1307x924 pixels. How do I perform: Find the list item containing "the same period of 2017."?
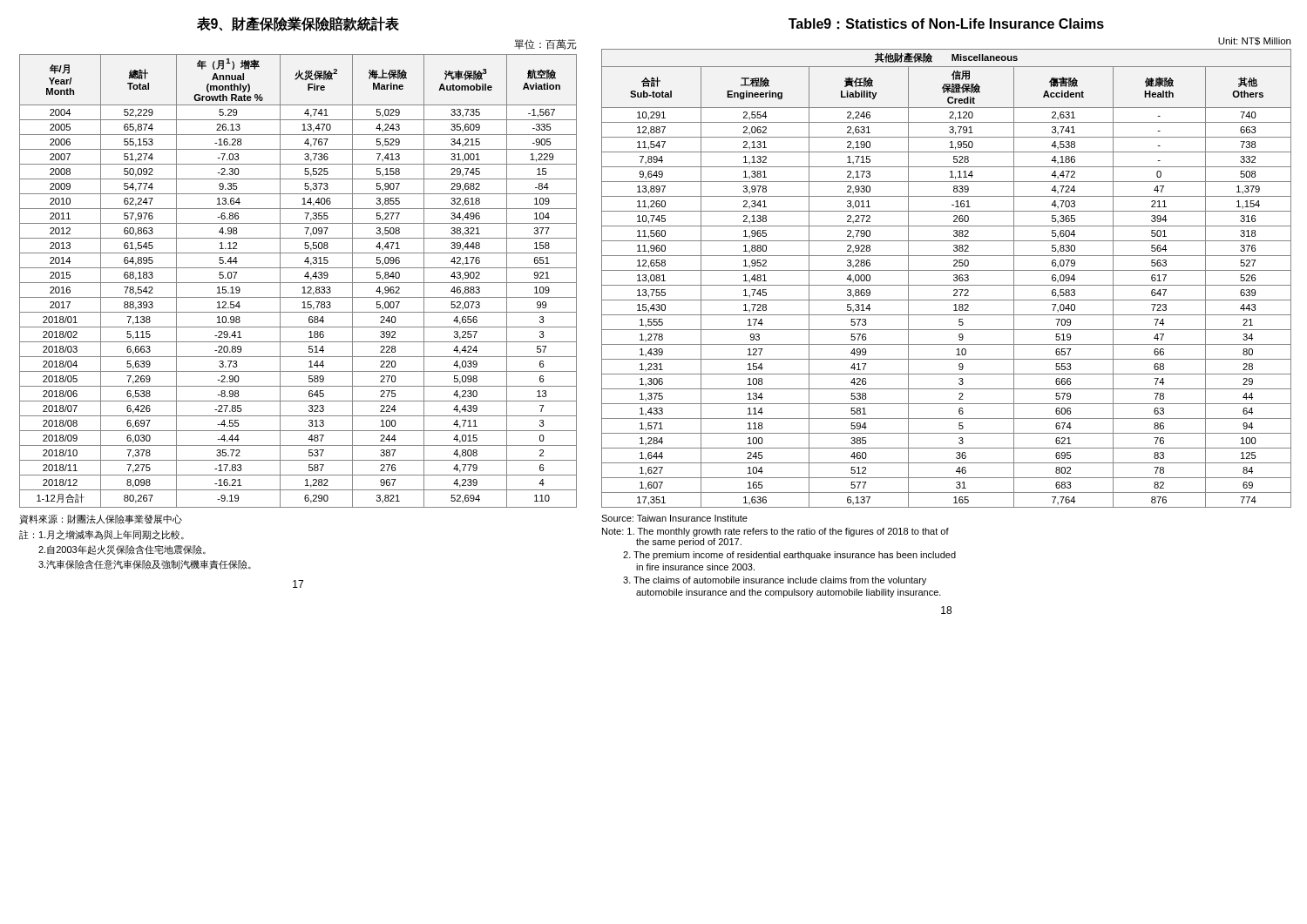tap(689, 542)
